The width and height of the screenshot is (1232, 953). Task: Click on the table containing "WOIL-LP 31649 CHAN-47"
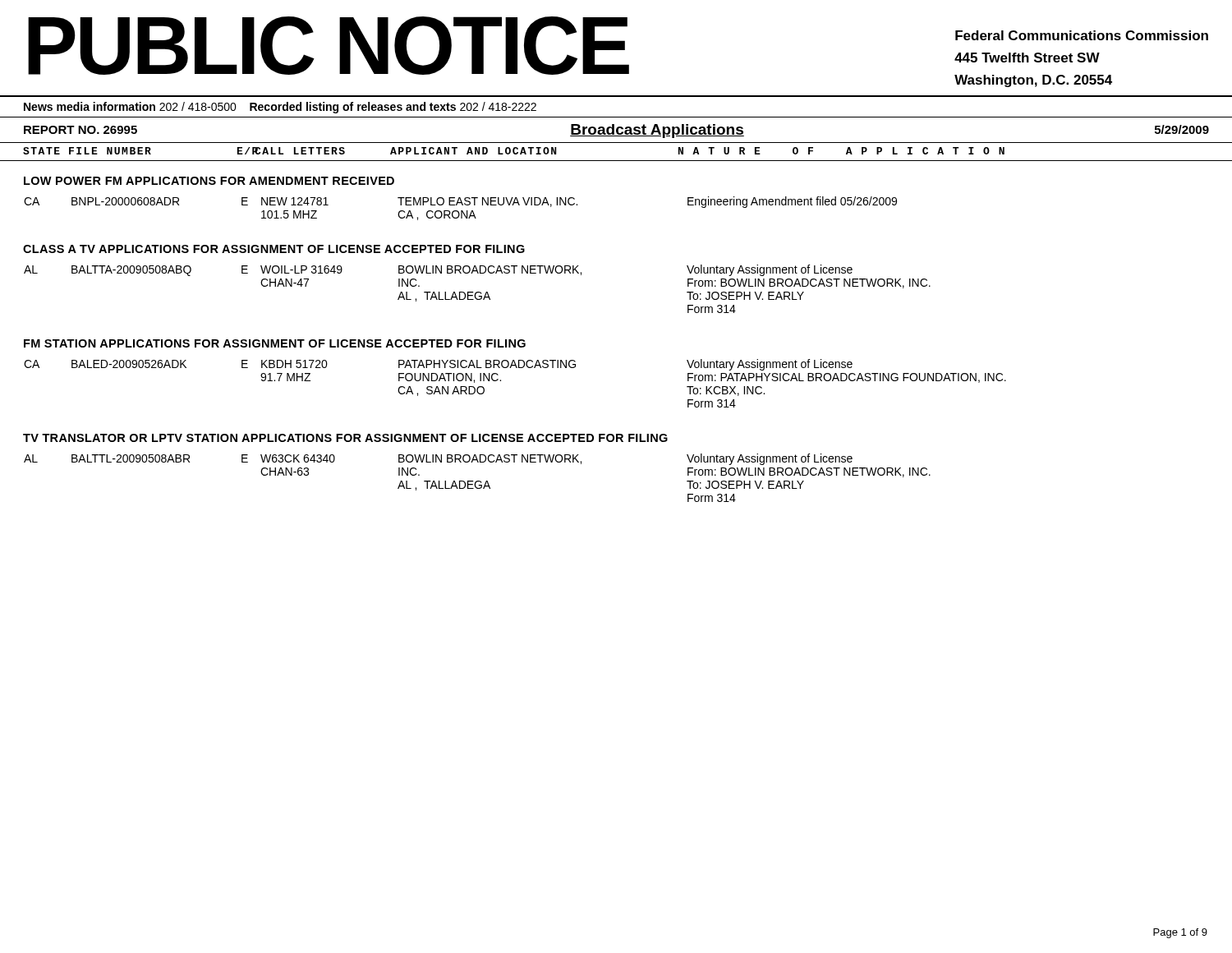point(616,293)
